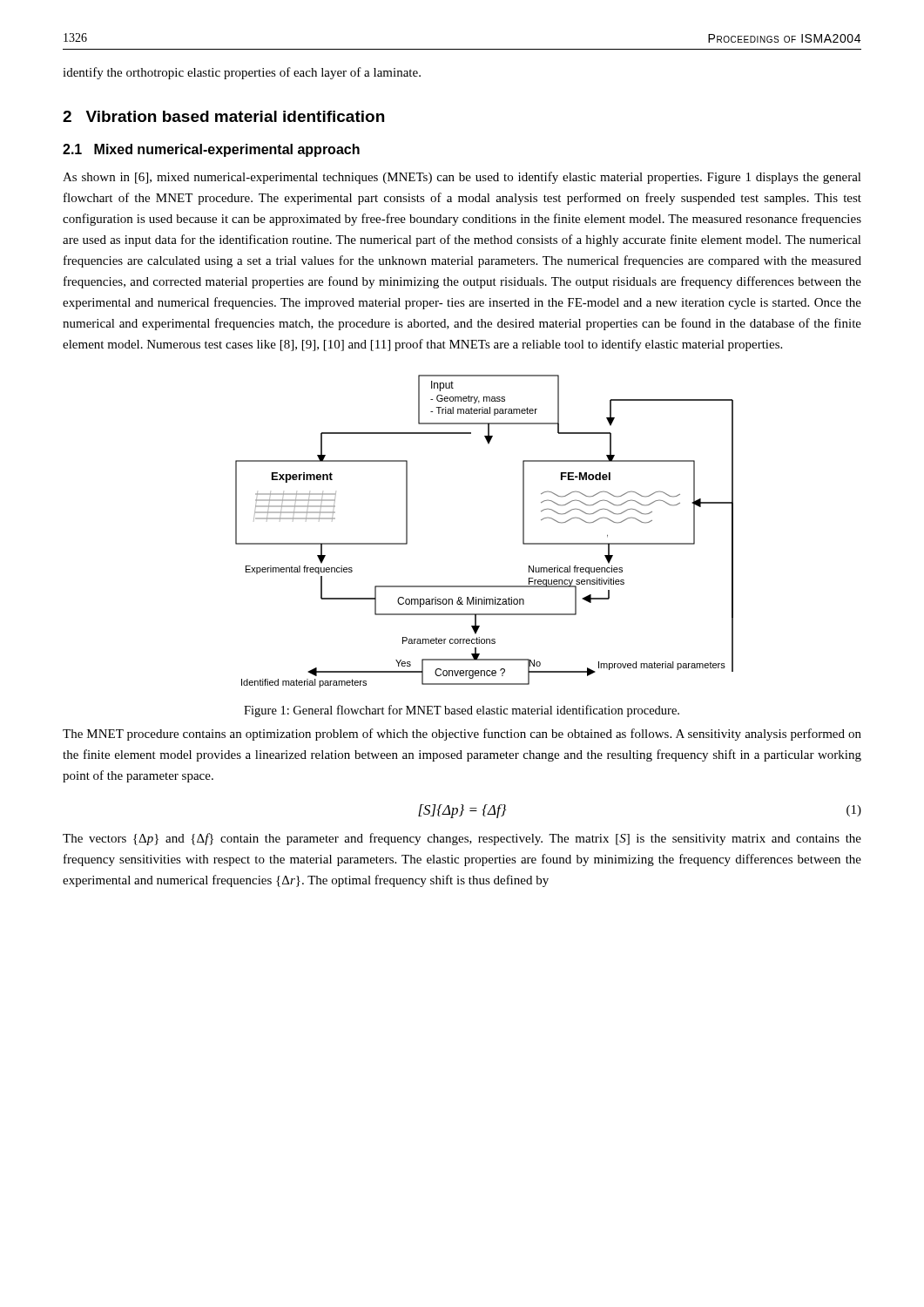Point to the block beginning "identify the orthotropic elastic properties"

pos(242,72)
